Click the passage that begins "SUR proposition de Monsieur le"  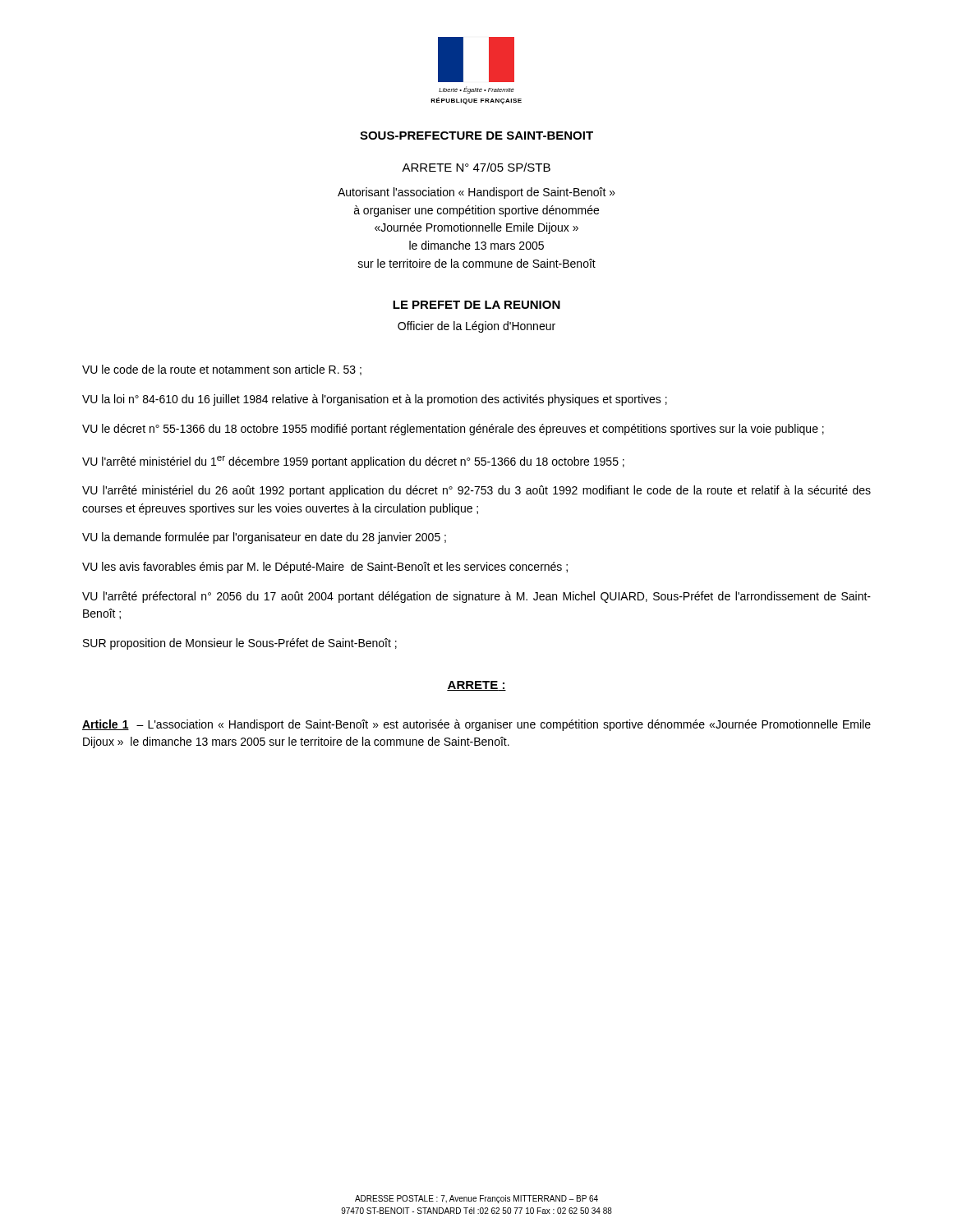[x=240, y=643]
